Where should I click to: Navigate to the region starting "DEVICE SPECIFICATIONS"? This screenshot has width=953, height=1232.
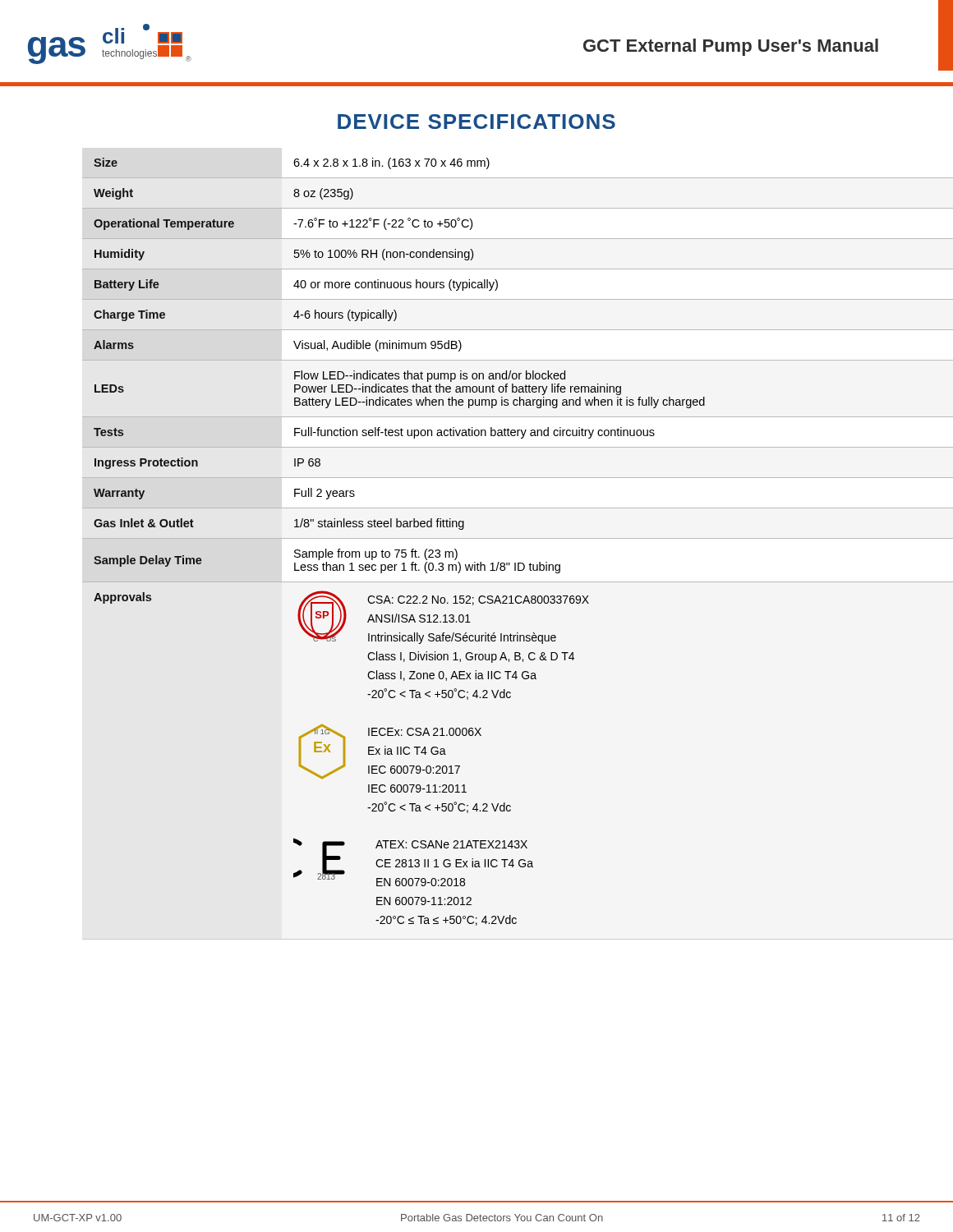tap(476, 122)
